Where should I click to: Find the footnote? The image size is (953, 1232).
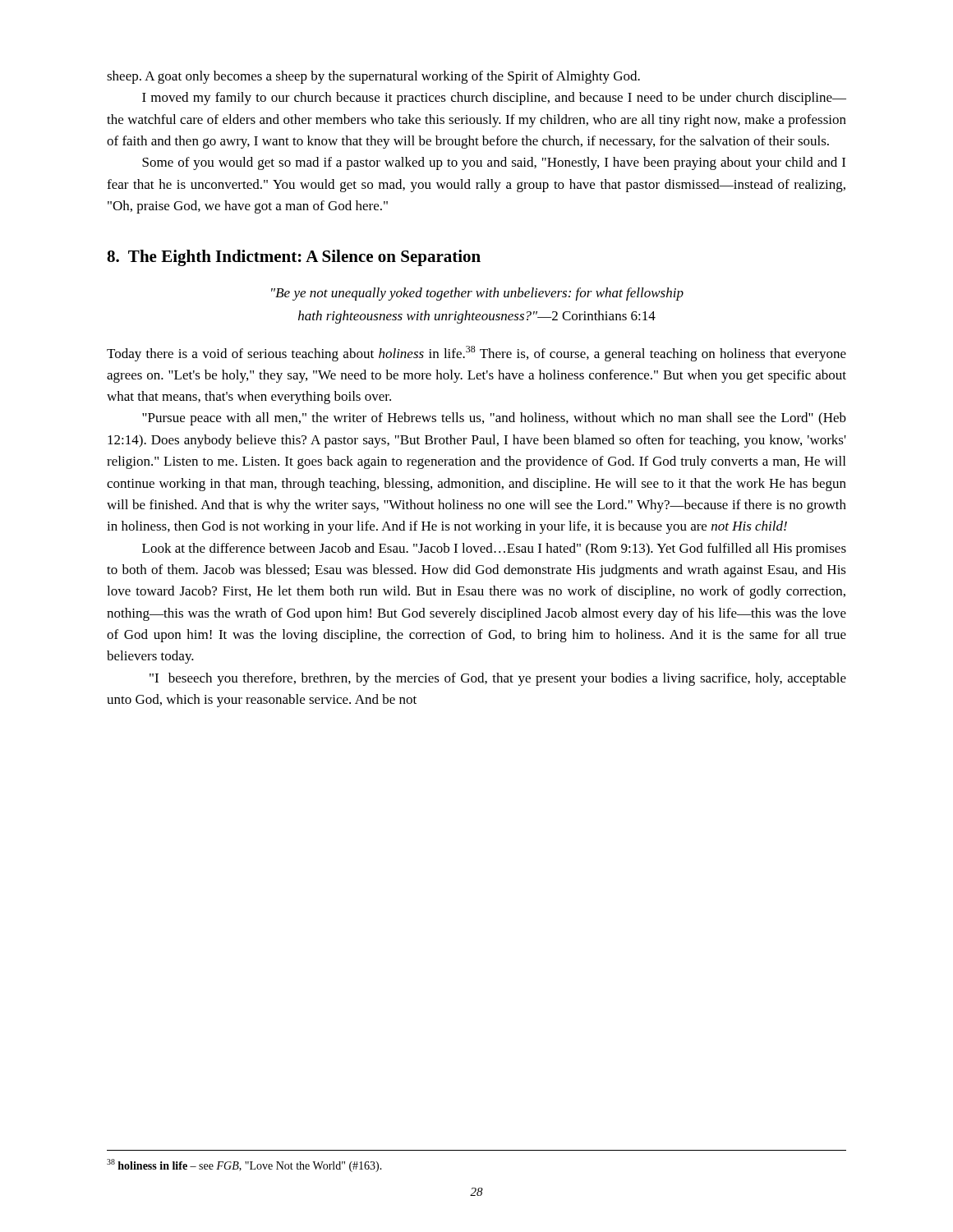[x=245, y=1165]
